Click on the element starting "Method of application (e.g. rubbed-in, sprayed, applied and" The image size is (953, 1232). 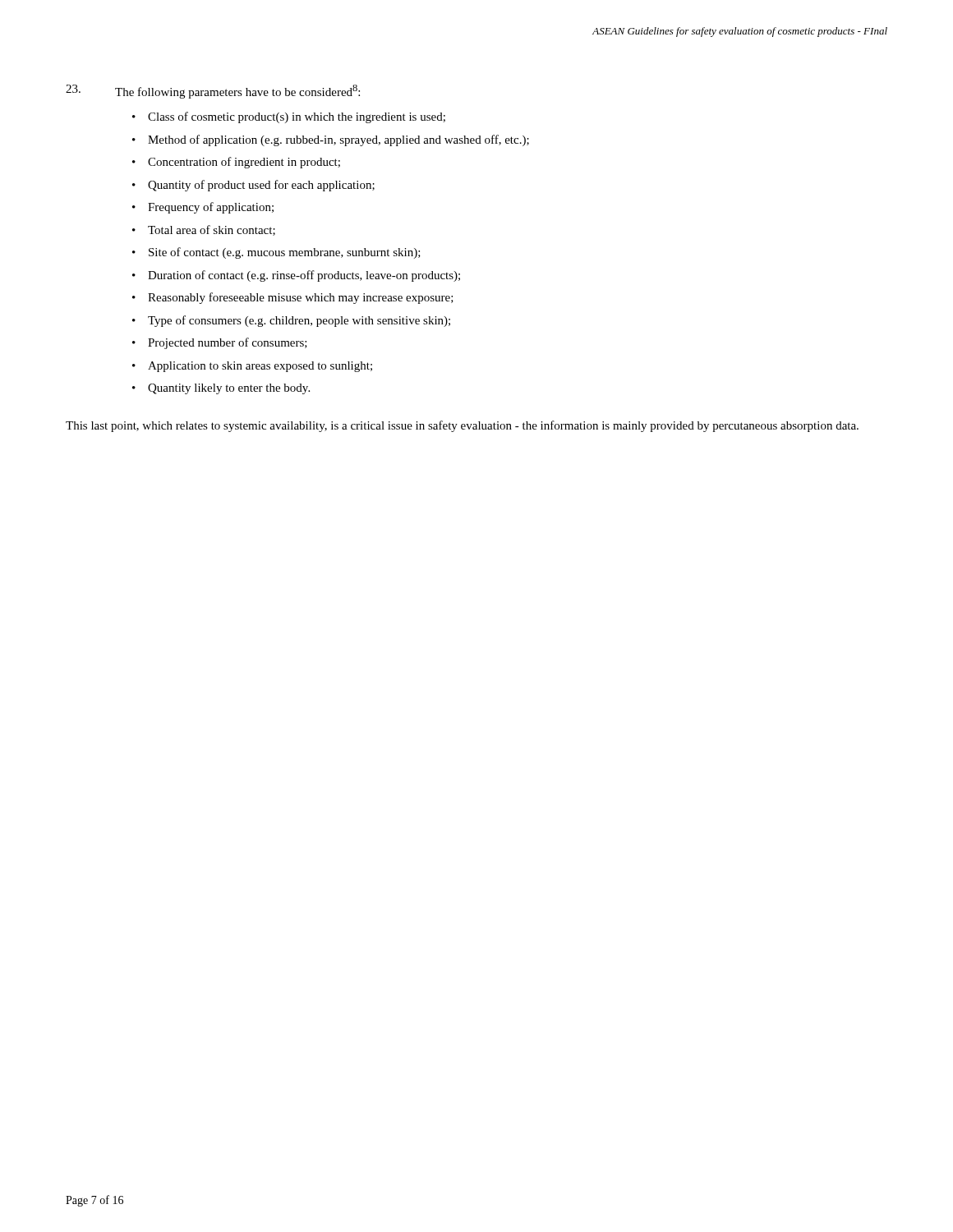[x=339, y=139]
